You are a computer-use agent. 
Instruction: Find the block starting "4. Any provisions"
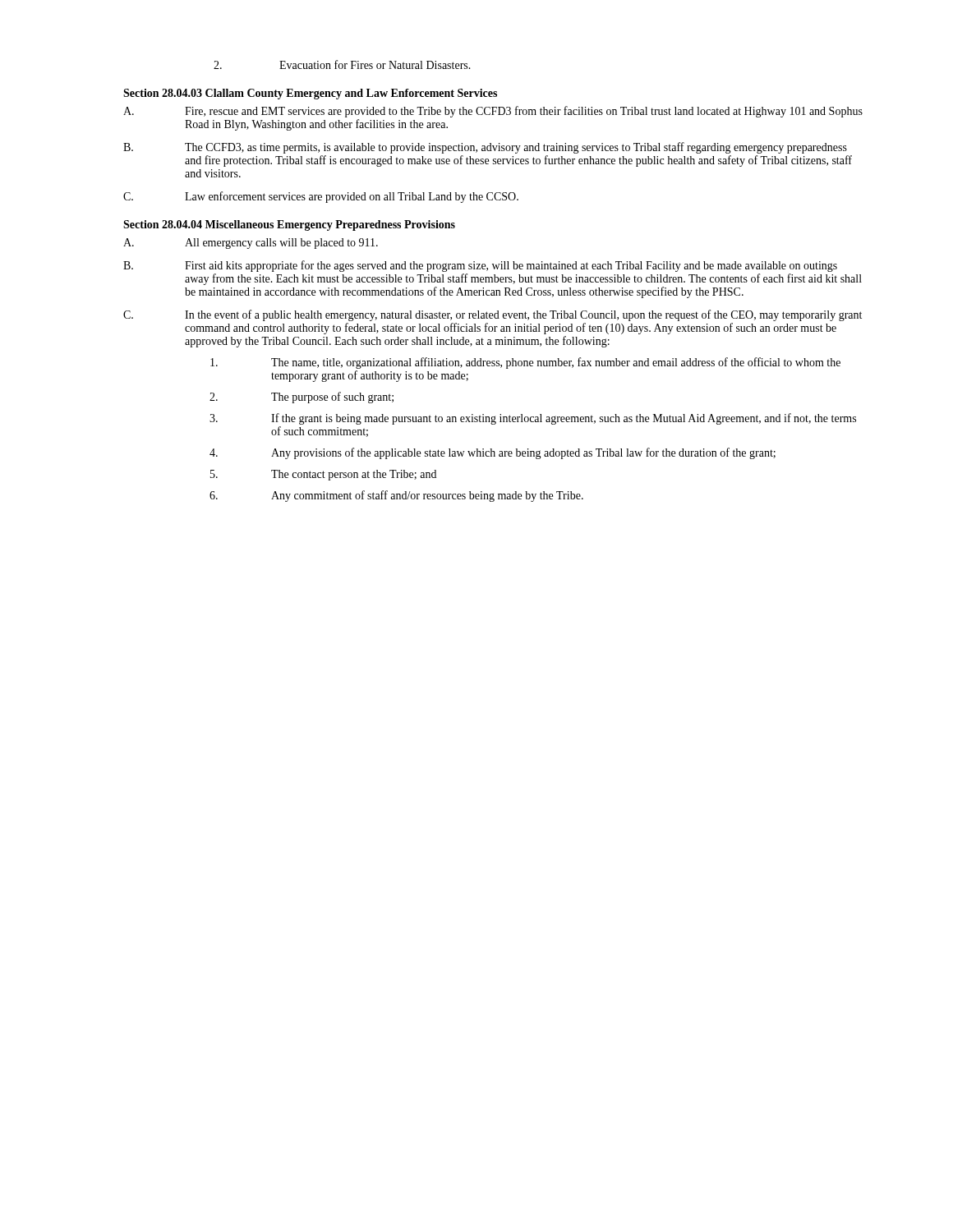(524, 453)
